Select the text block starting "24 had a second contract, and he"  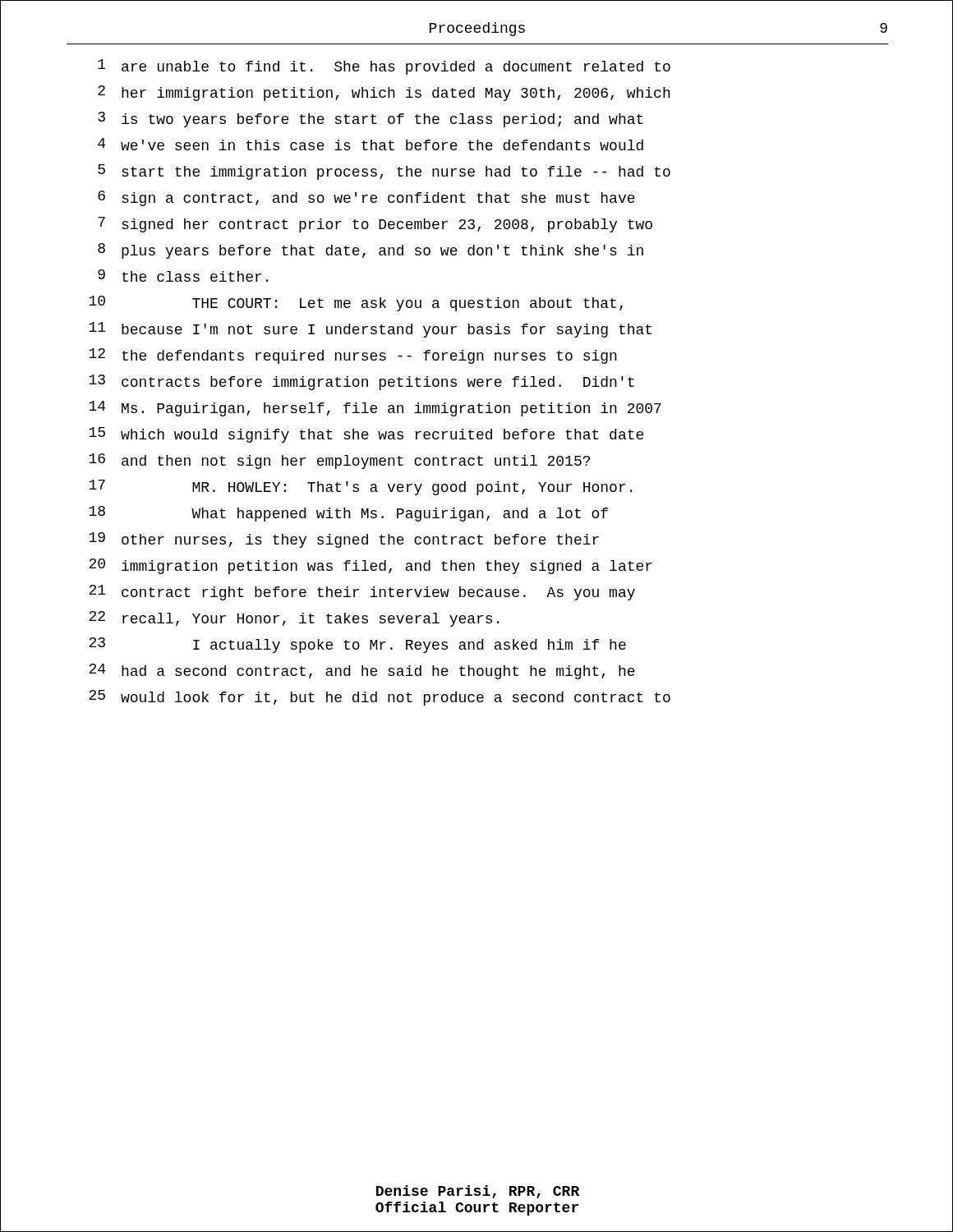pos(476,673)
